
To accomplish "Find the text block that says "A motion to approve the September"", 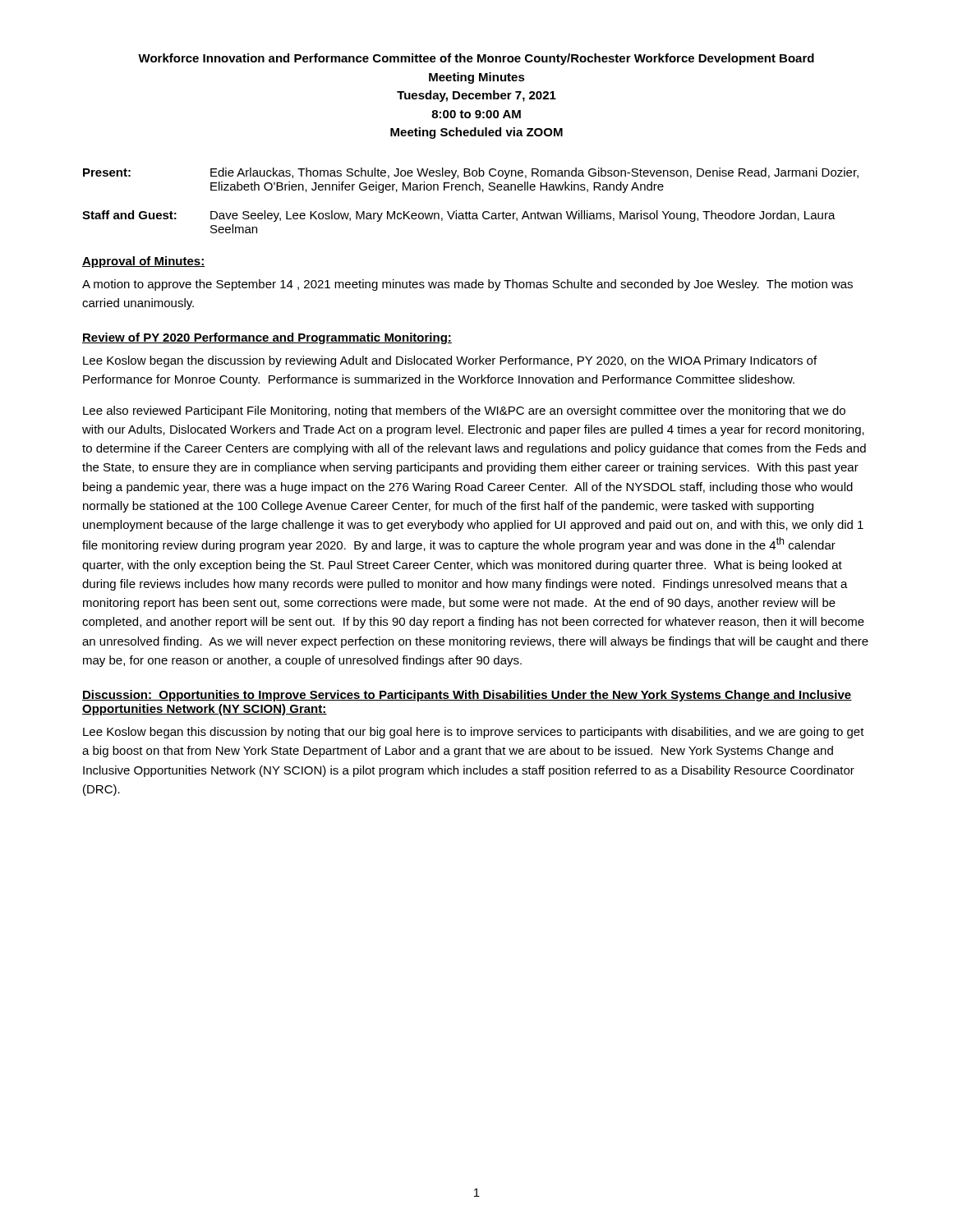I will pos(468,293).
